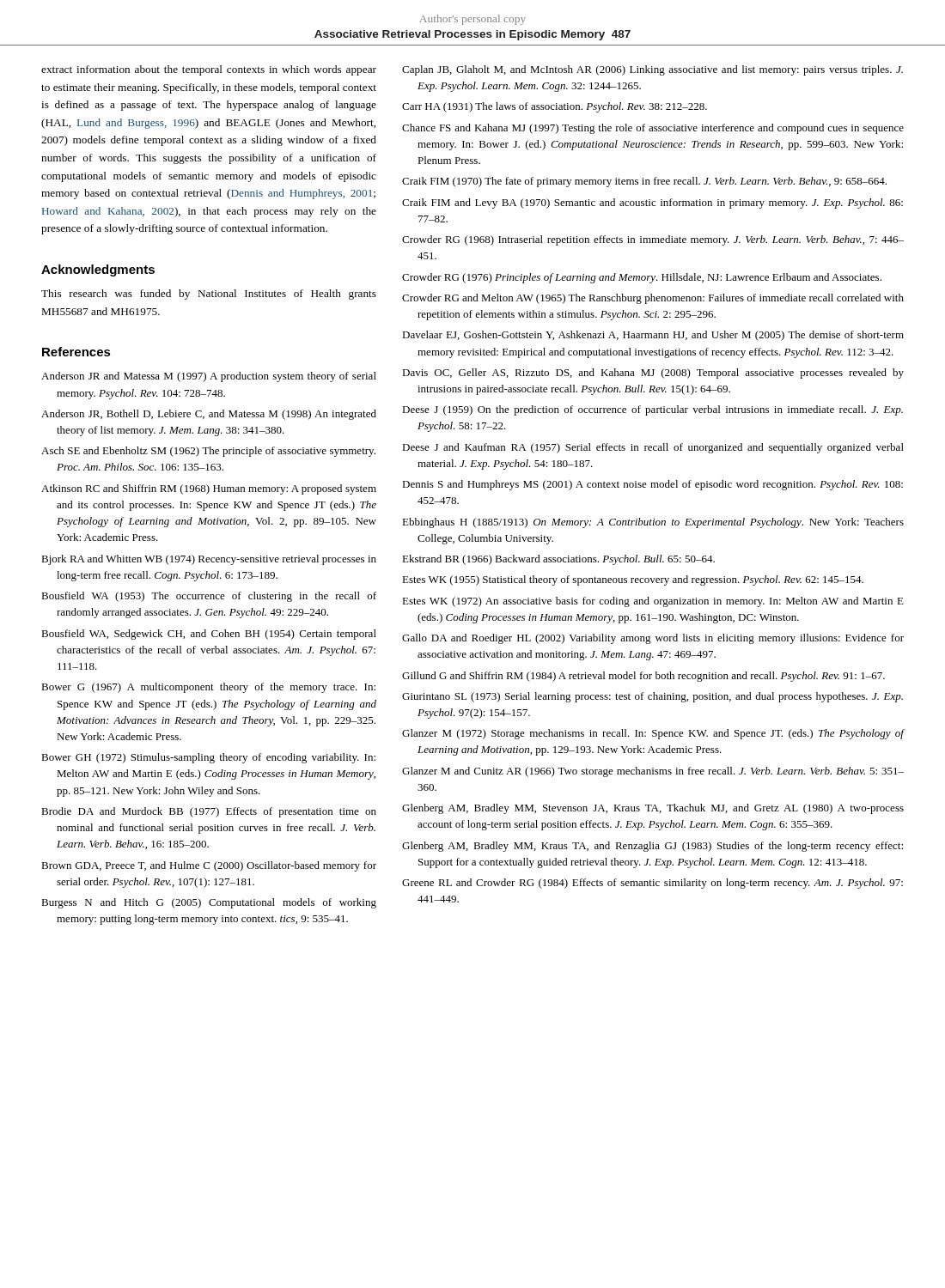
Task: Navigate to the passage starting "Estes WK (1955) Statistical theory of spontaneous recovery"
Action: tap(633, 579)
